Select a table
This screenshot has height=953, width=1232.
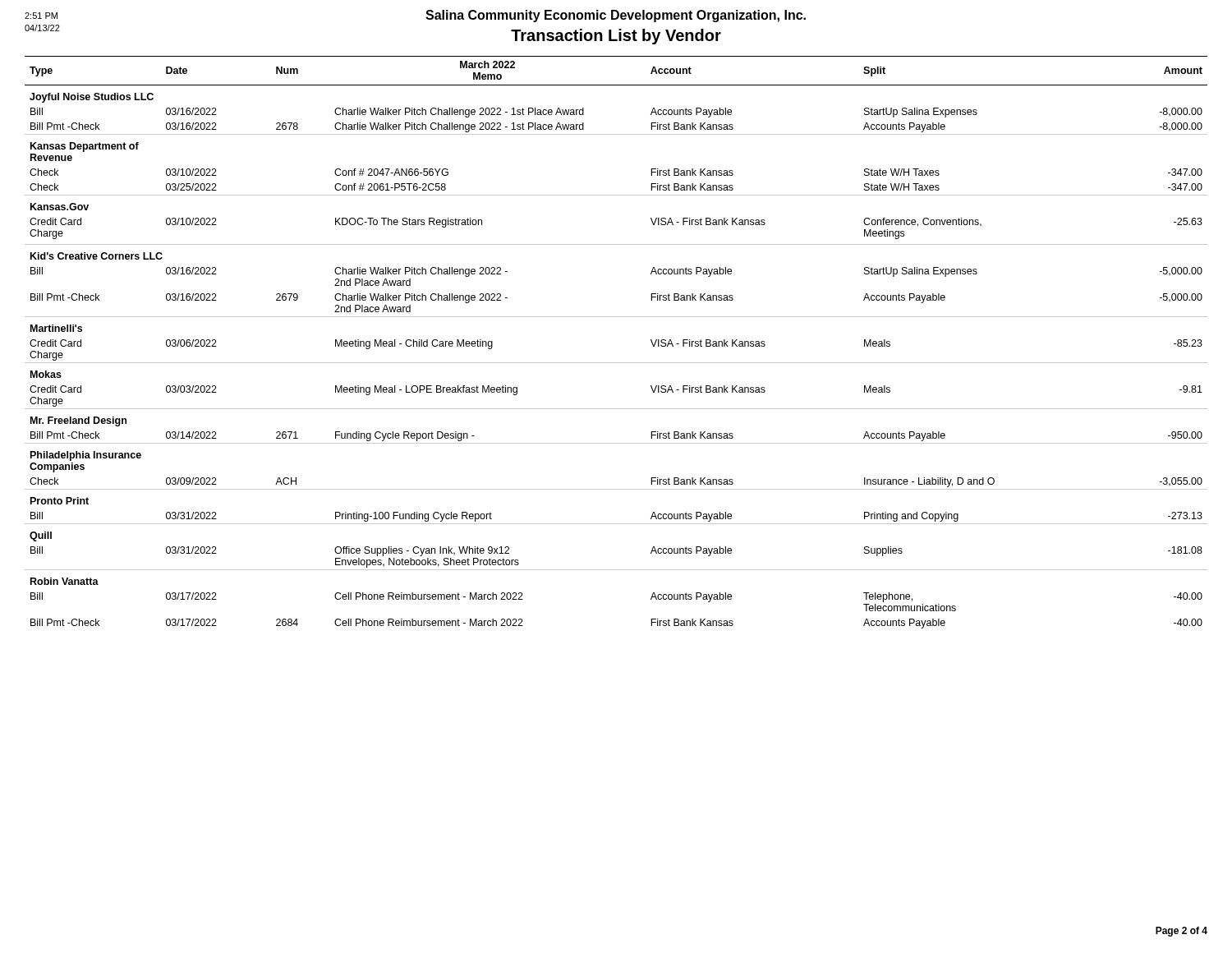(x=616, y=343)
